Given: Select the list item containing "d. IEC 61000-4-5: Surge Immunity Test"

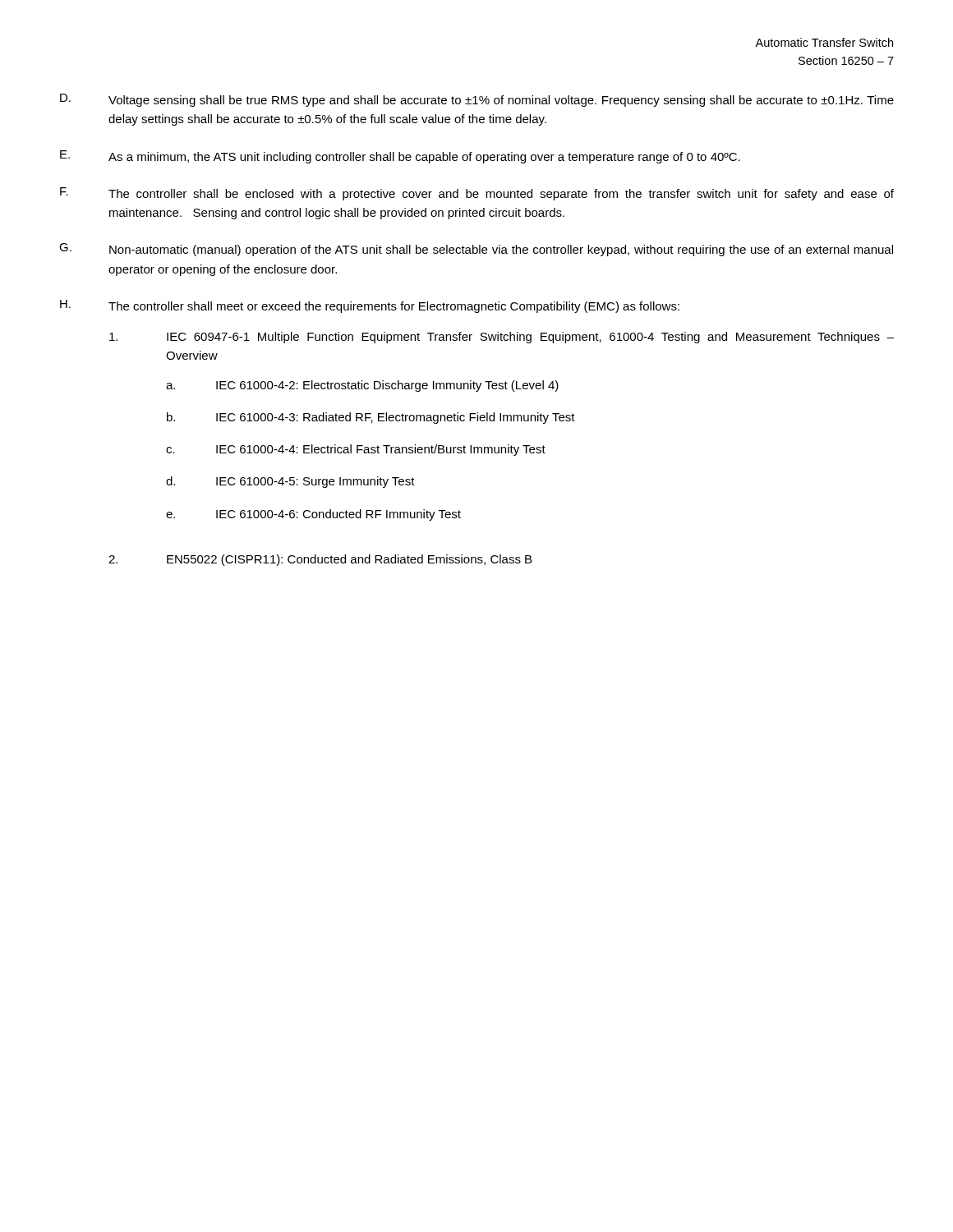Looking at the screenshot, I should [290, 482].
